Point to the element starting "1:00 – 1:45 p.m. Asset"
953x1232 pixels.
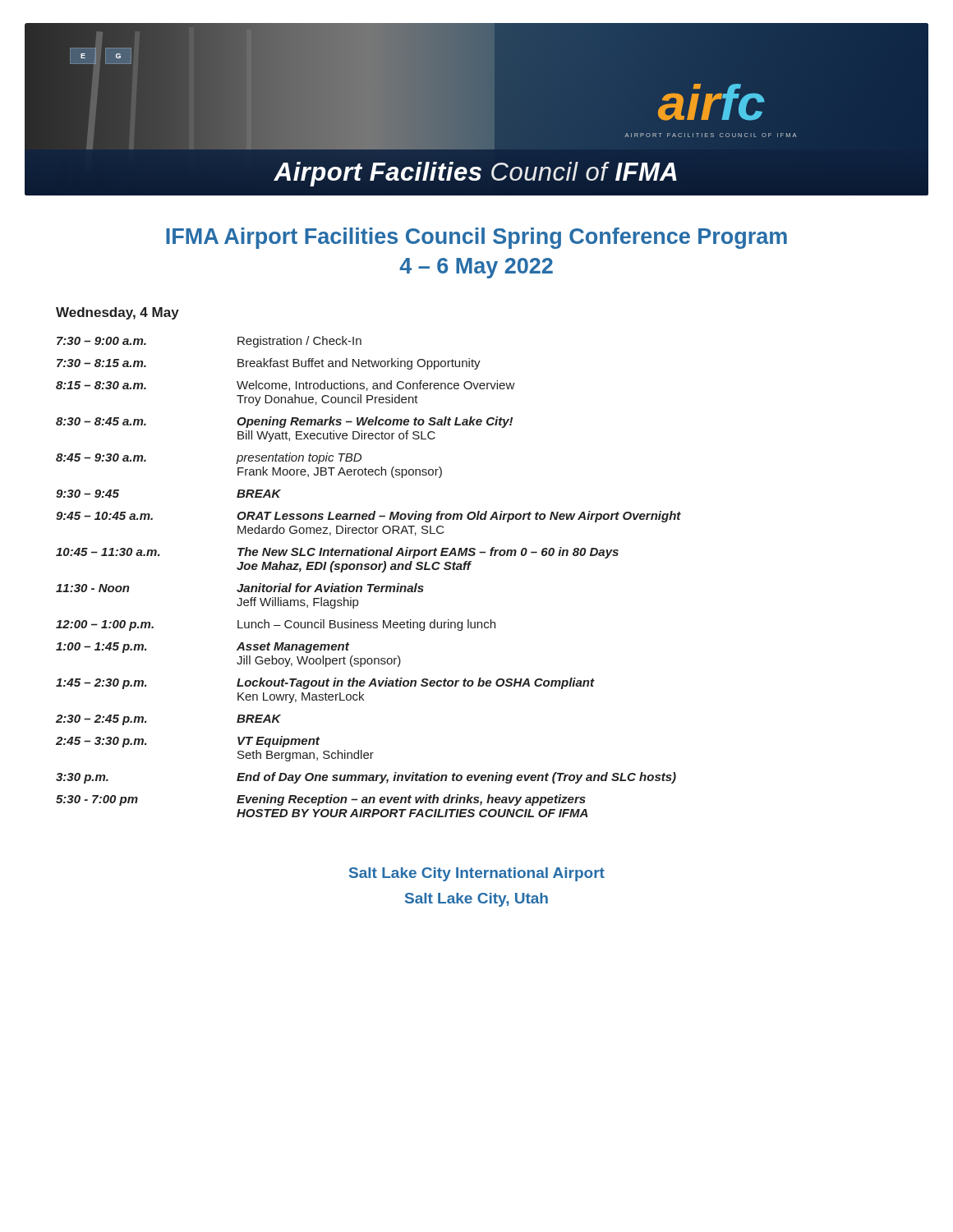click(102, 649)
